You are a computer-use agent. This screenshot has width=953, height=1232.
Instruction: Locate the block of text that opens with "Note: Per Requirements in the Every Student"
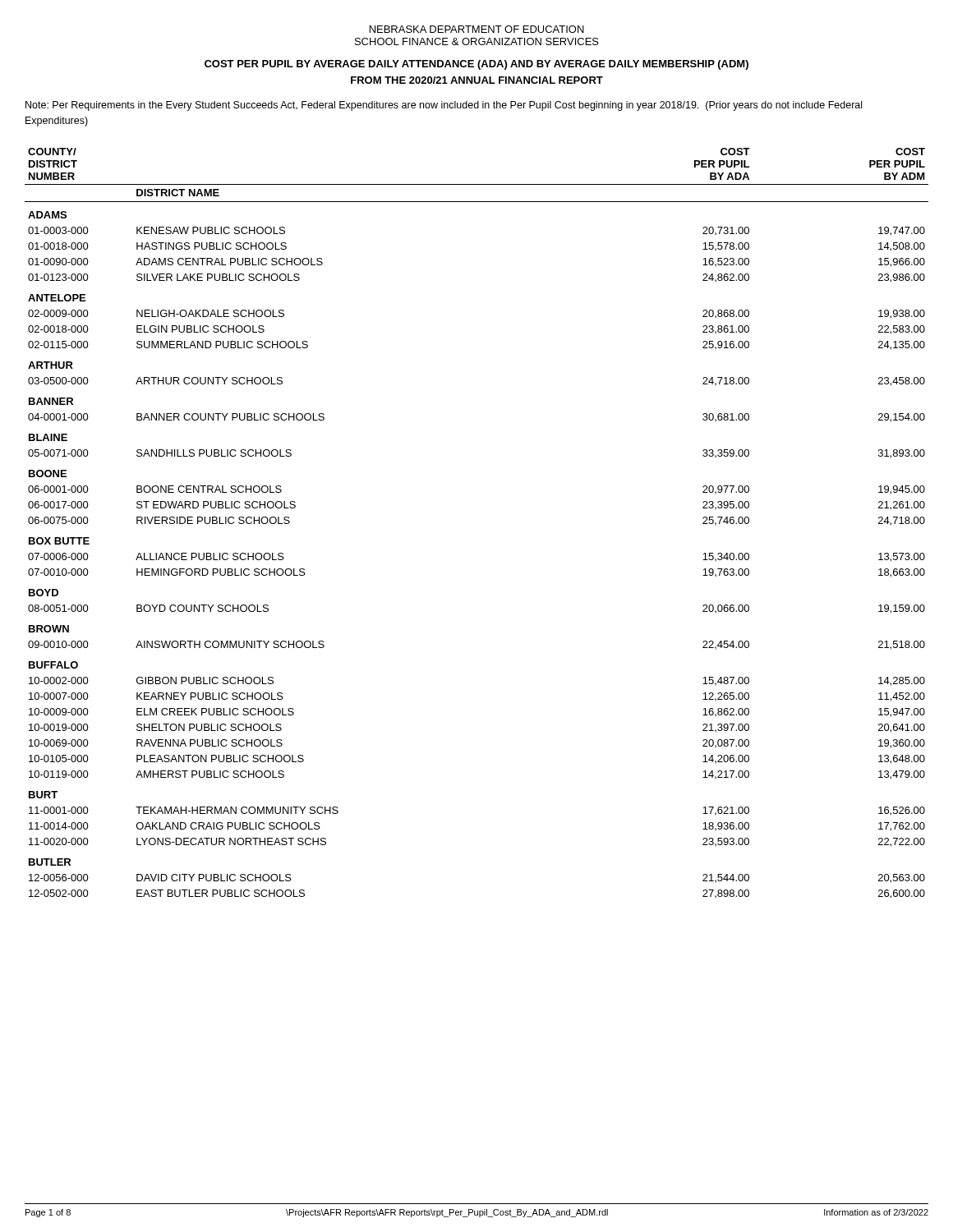444,113
